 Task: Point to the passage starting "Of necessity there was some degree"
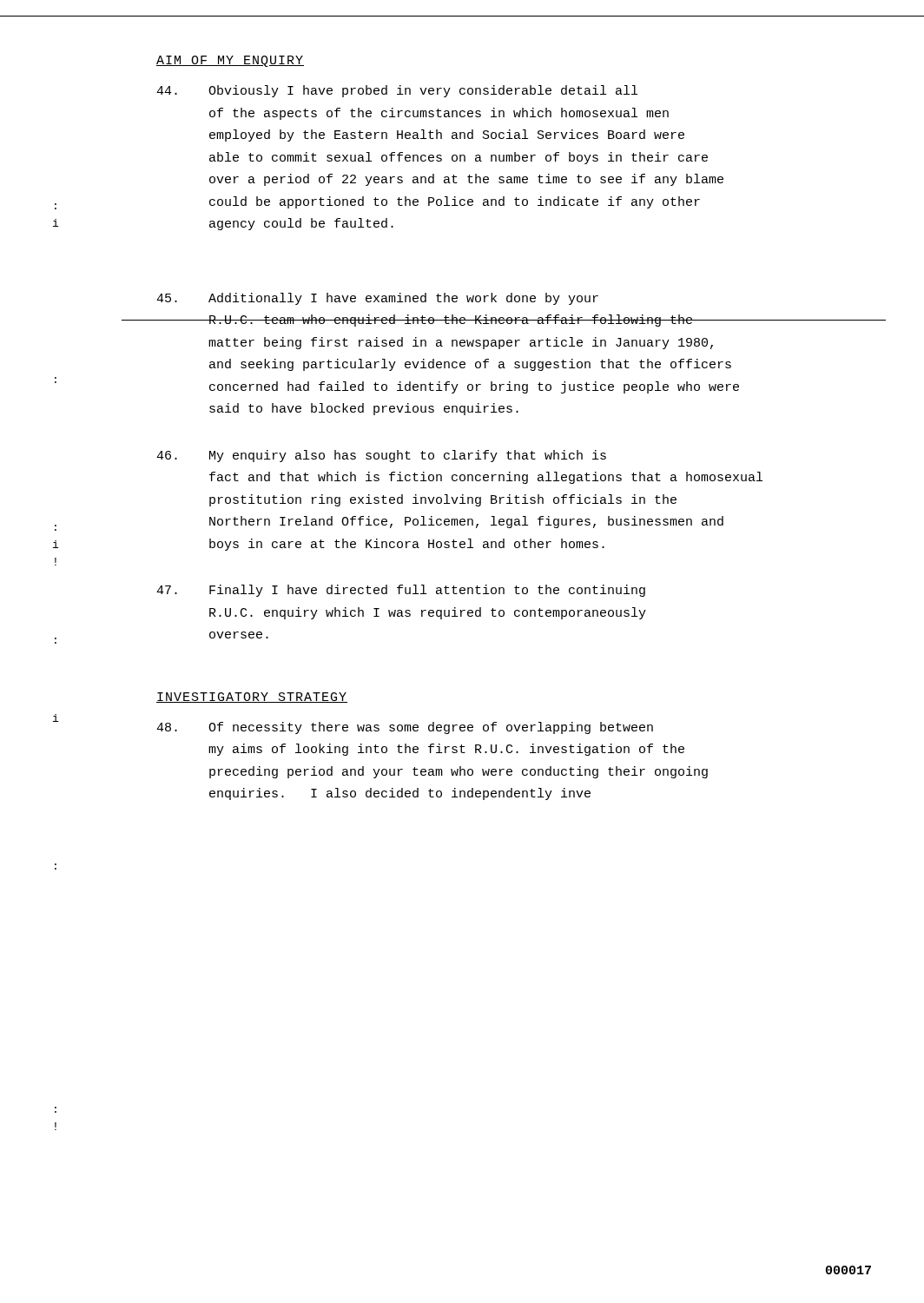(x=495, y=761)
